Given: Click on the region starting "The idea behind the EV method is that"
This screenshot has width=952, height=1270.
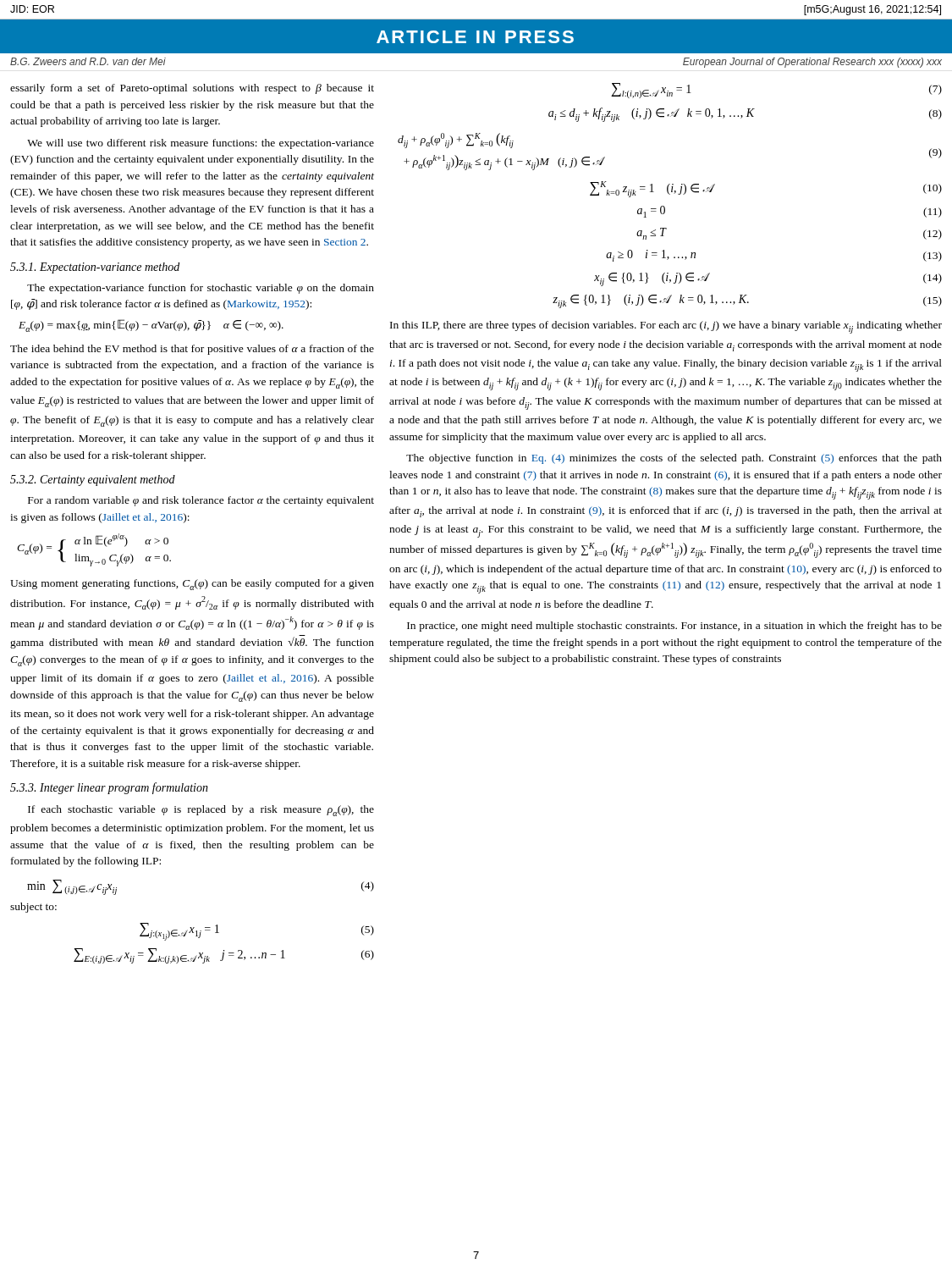Looking at the screenshot, I should coord(192,402).
